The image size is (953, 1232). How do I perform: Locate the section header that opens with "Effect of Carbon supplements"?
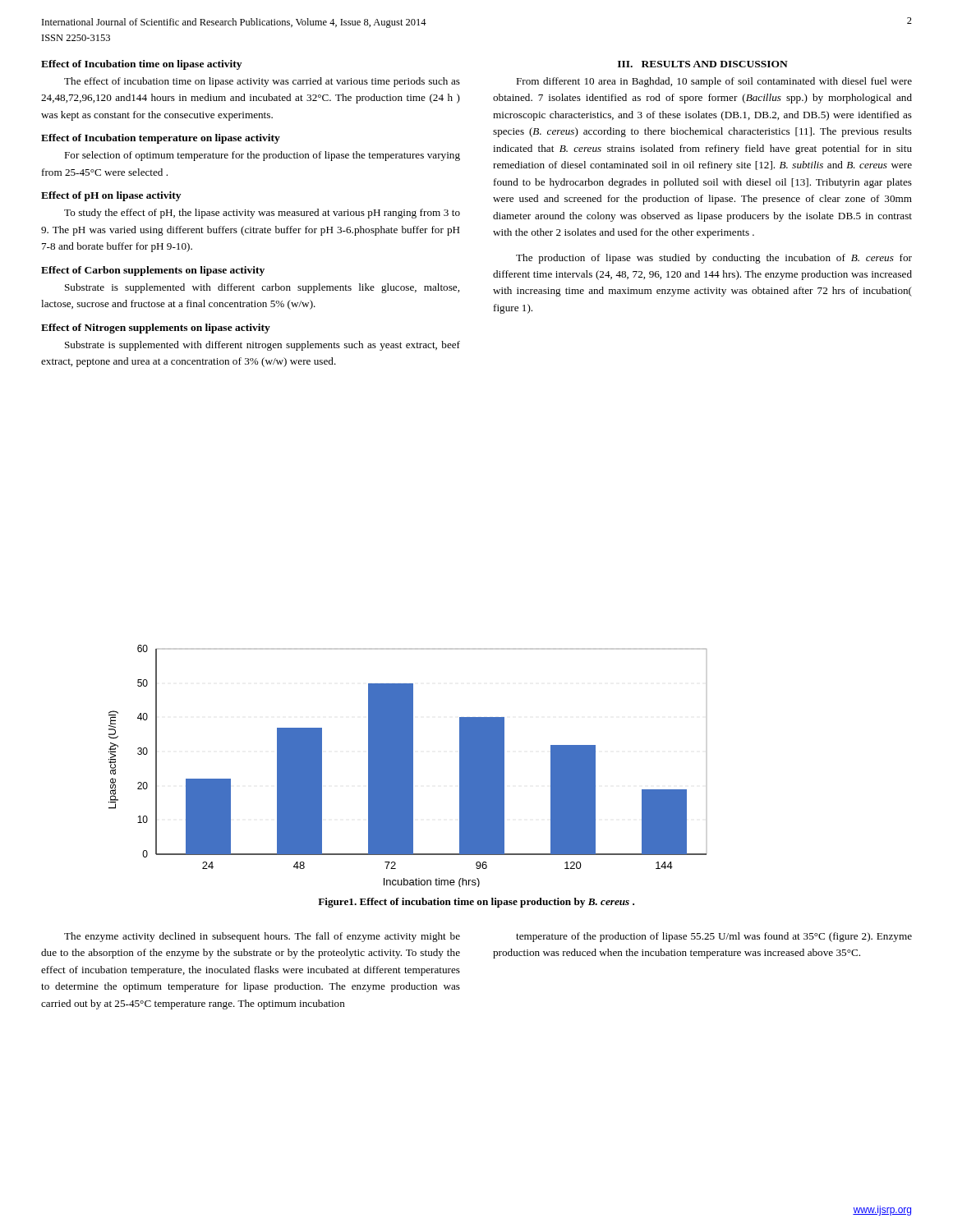(153, 270)
